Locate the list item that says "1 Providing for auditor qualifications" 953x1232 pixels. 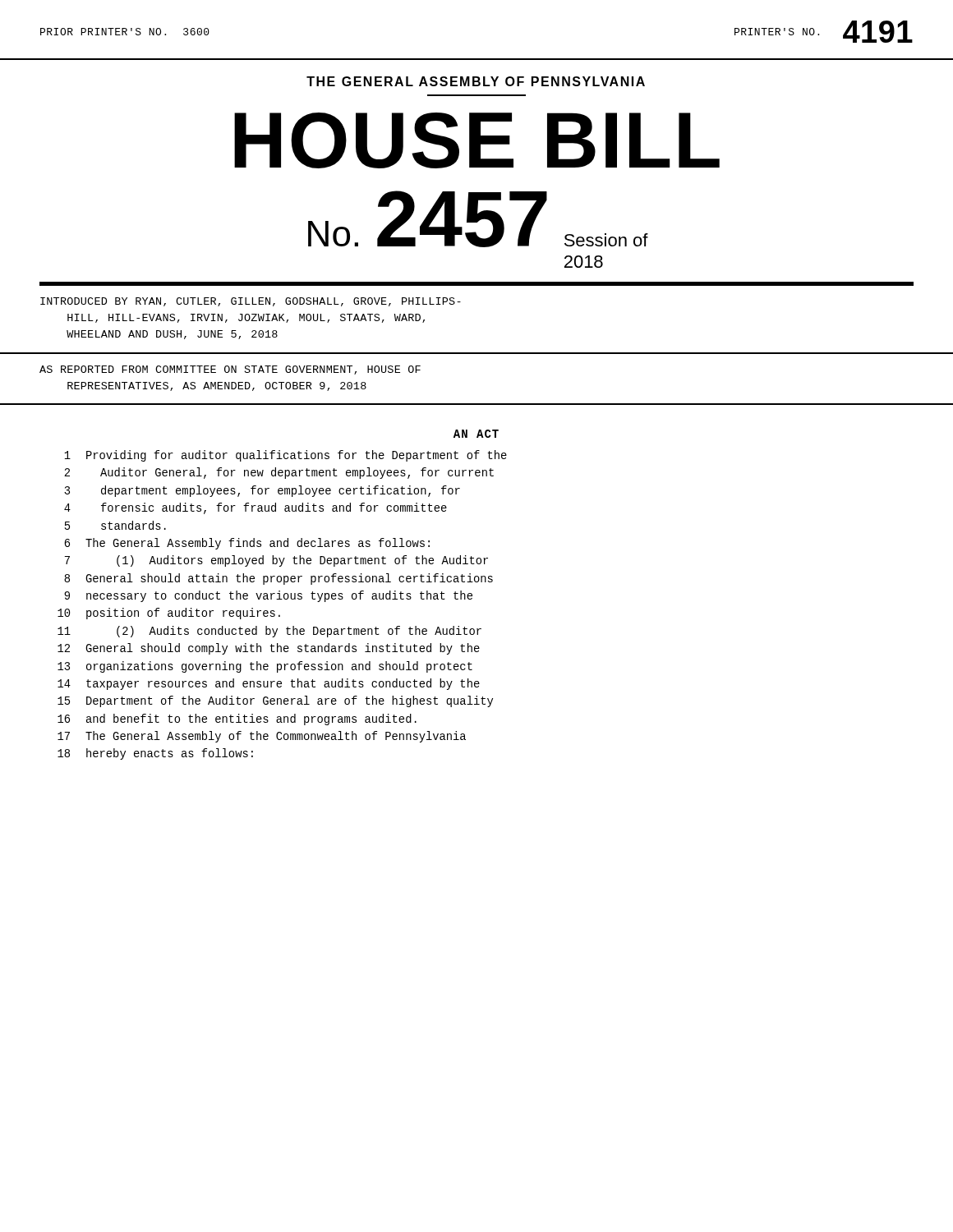pyautogui.click(x=285, y=456)
